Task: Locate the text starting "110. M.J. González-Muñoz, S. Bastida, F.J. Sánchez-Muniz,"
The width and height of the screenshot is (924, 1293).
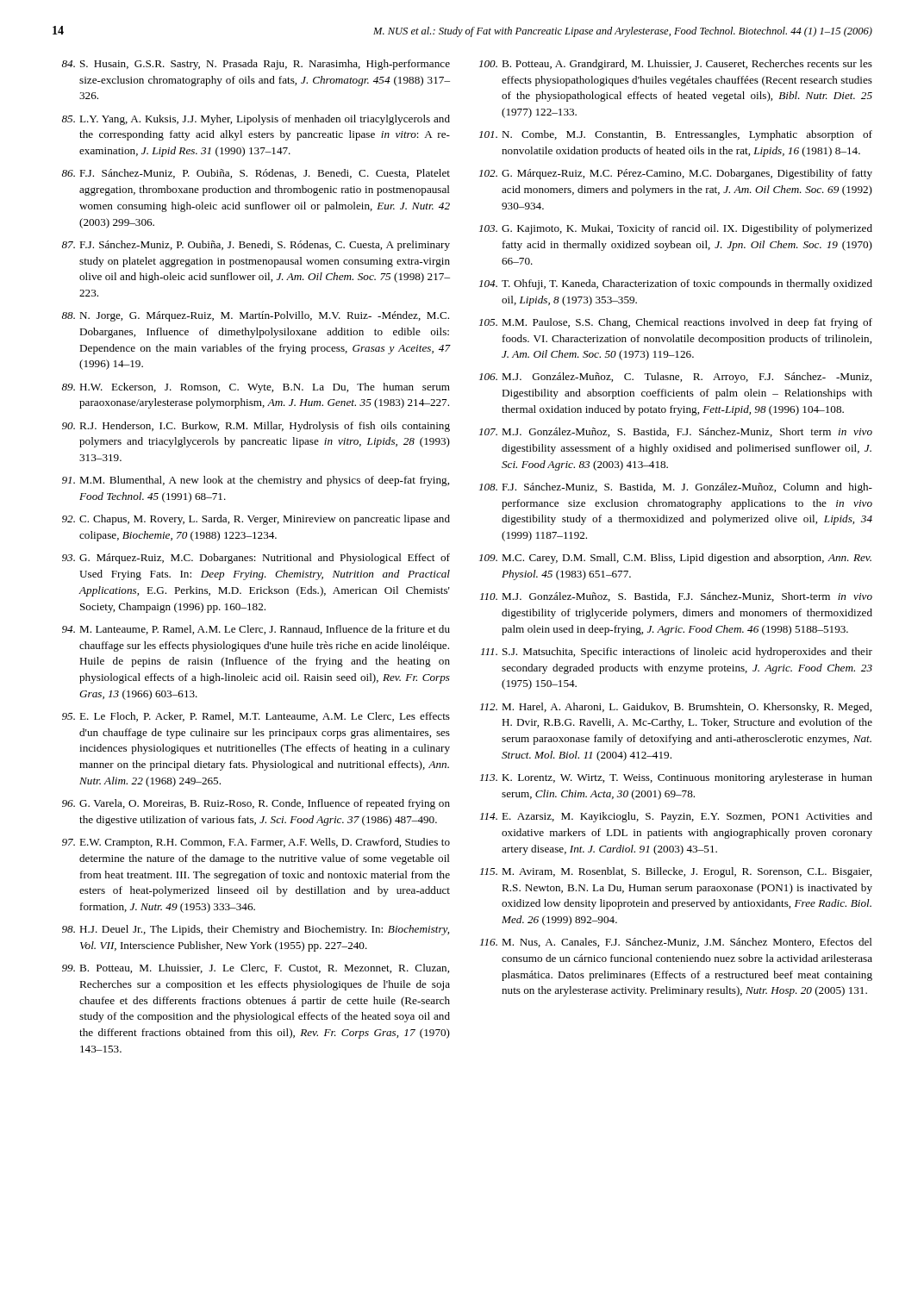Action: [x=673, y=613]
